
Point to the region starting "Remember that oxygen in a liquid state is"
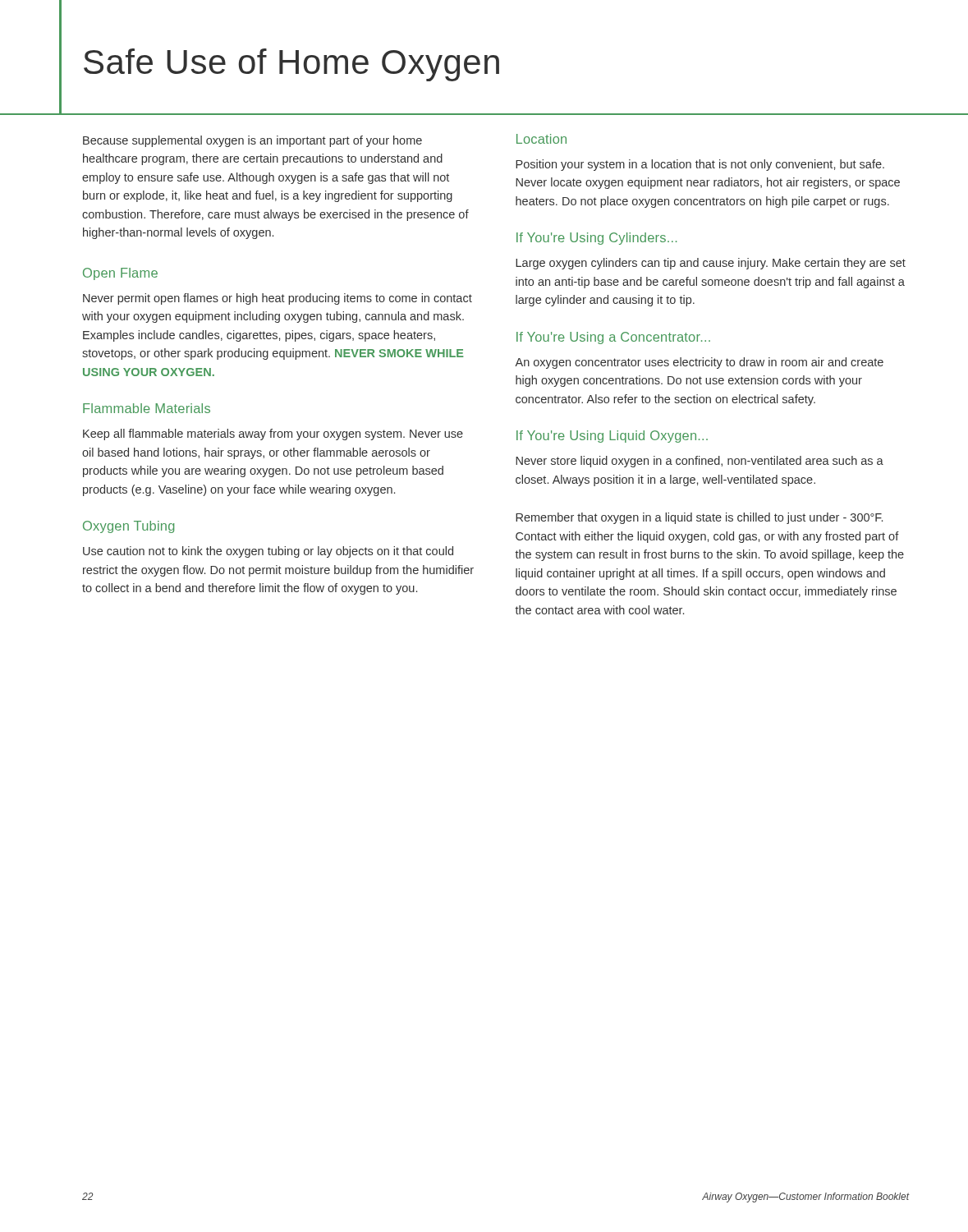(710, 564)
